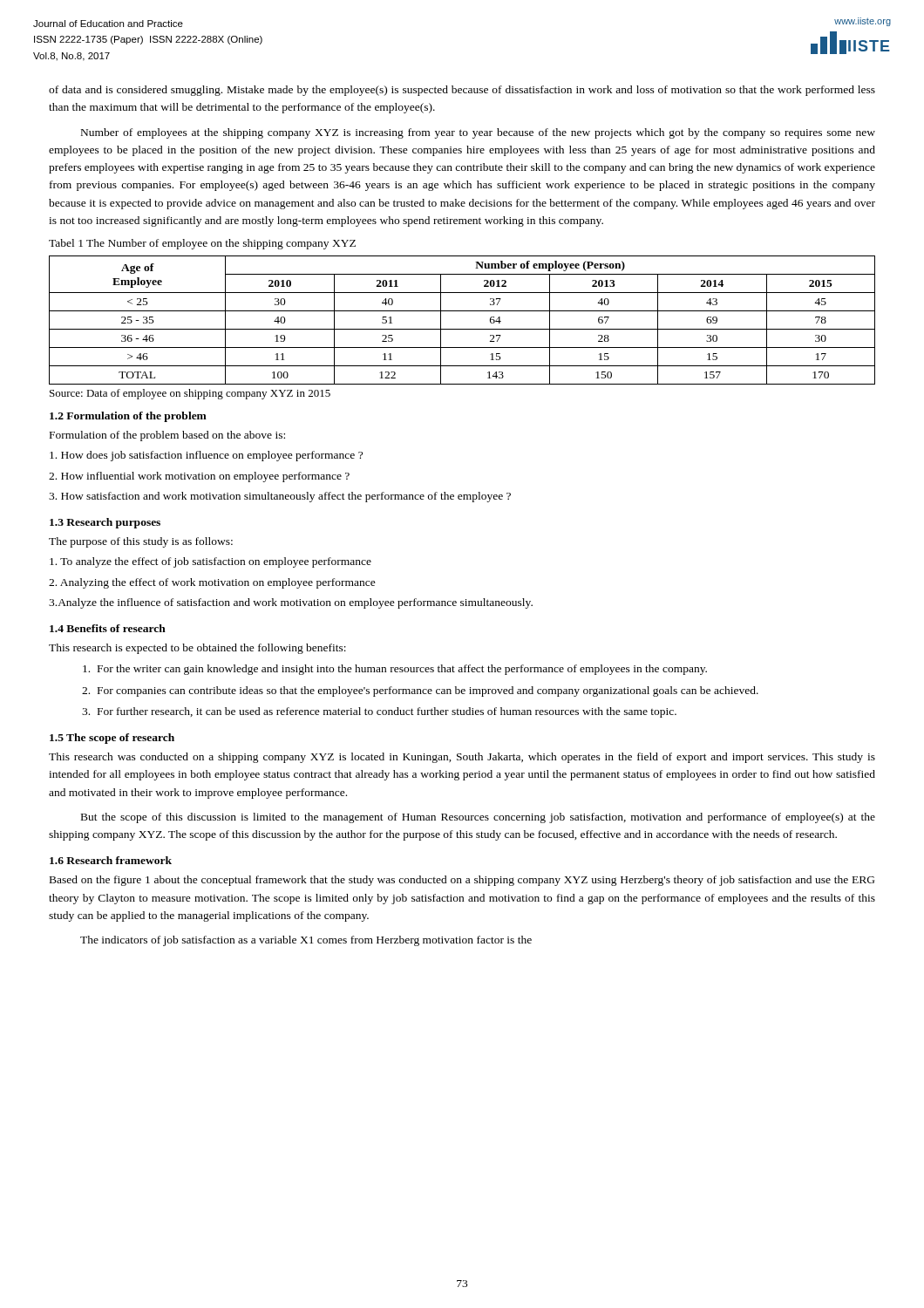Point to the block beginning "But the scope of this"
The height and width of the screenshot is (1308, 924).
point(462,826)
